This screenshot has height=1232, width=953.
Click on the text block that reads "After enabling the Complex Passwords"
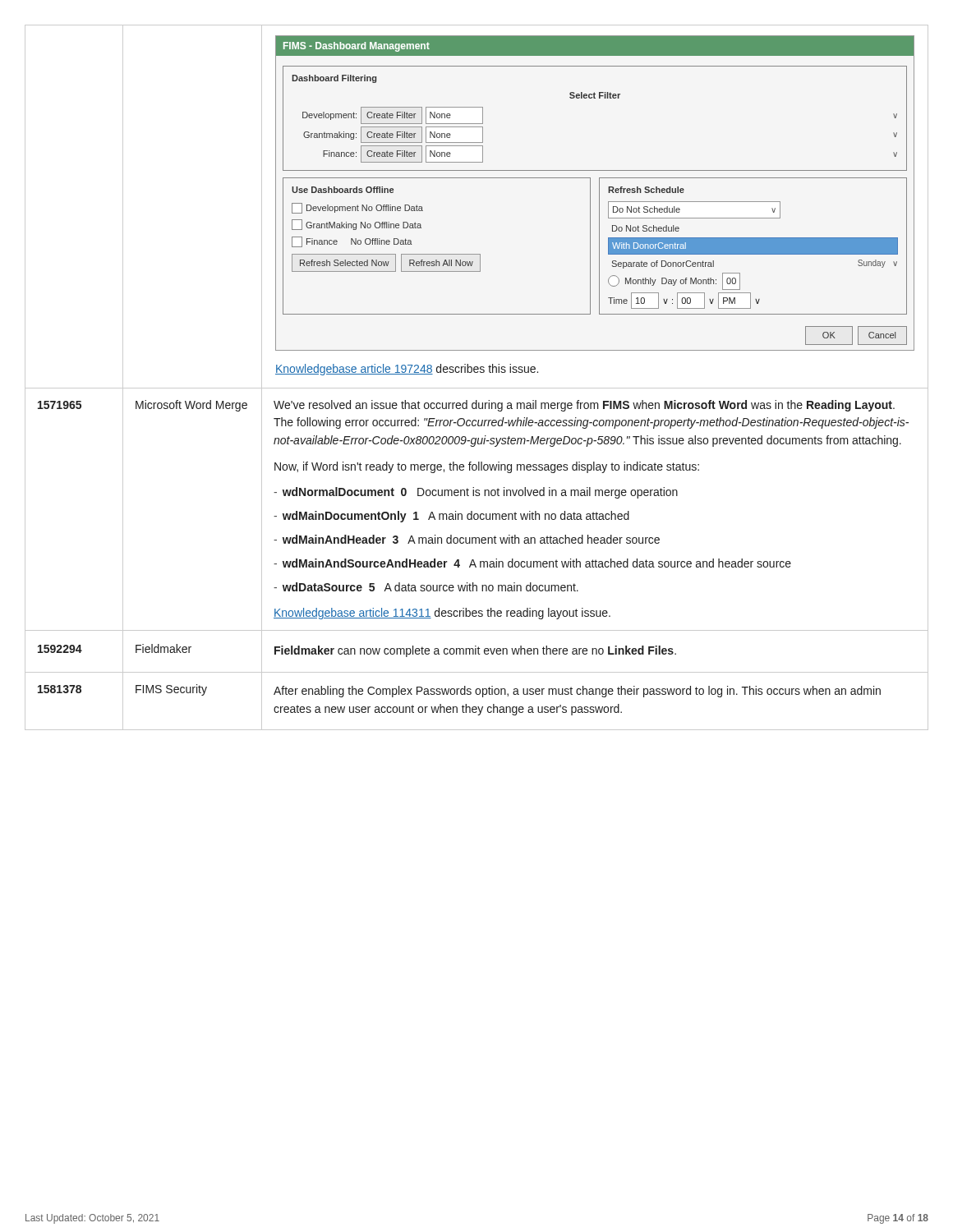tap(577, 700)
